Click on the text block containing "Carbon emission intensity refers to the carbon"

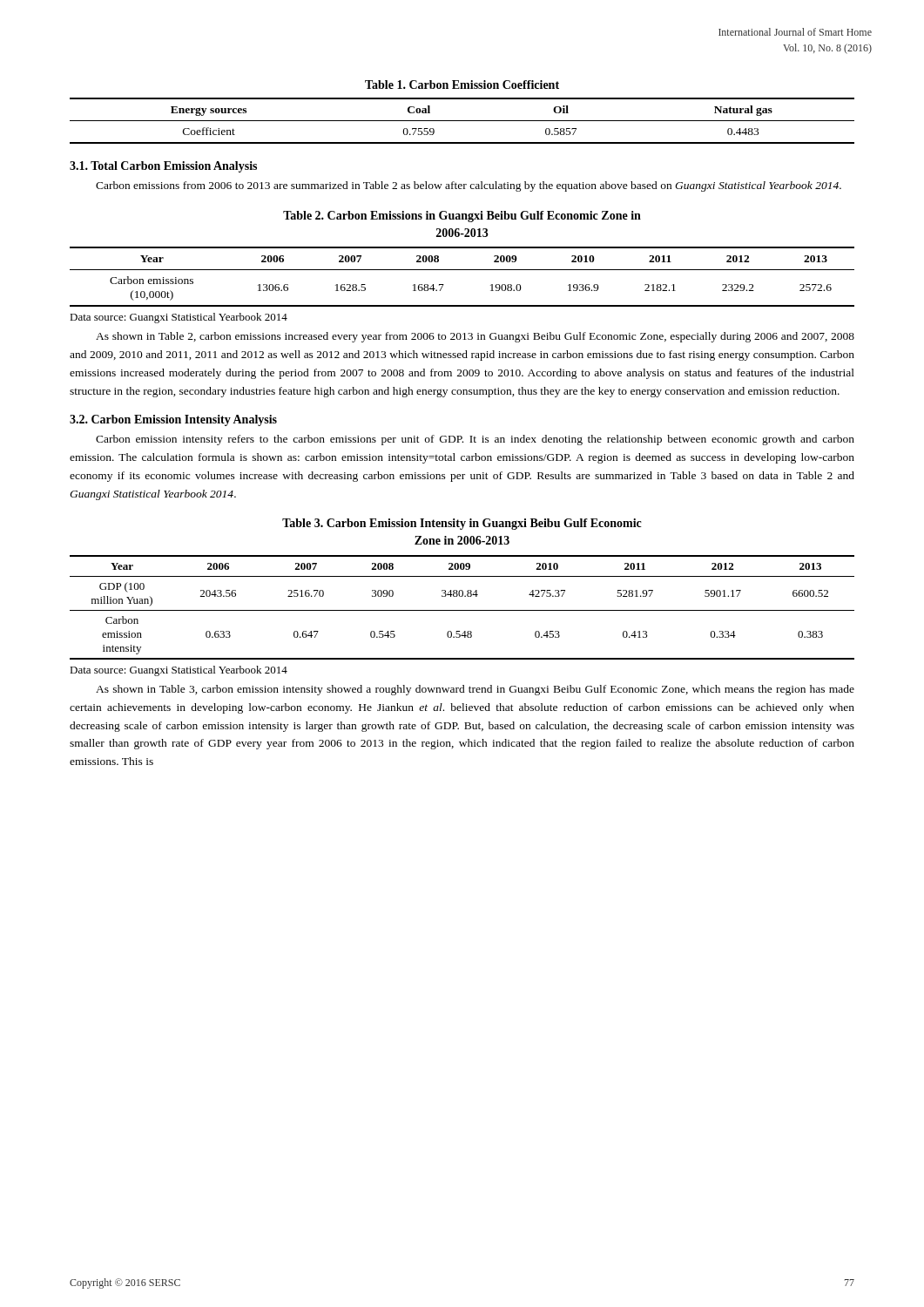click(x=462, y=466)
